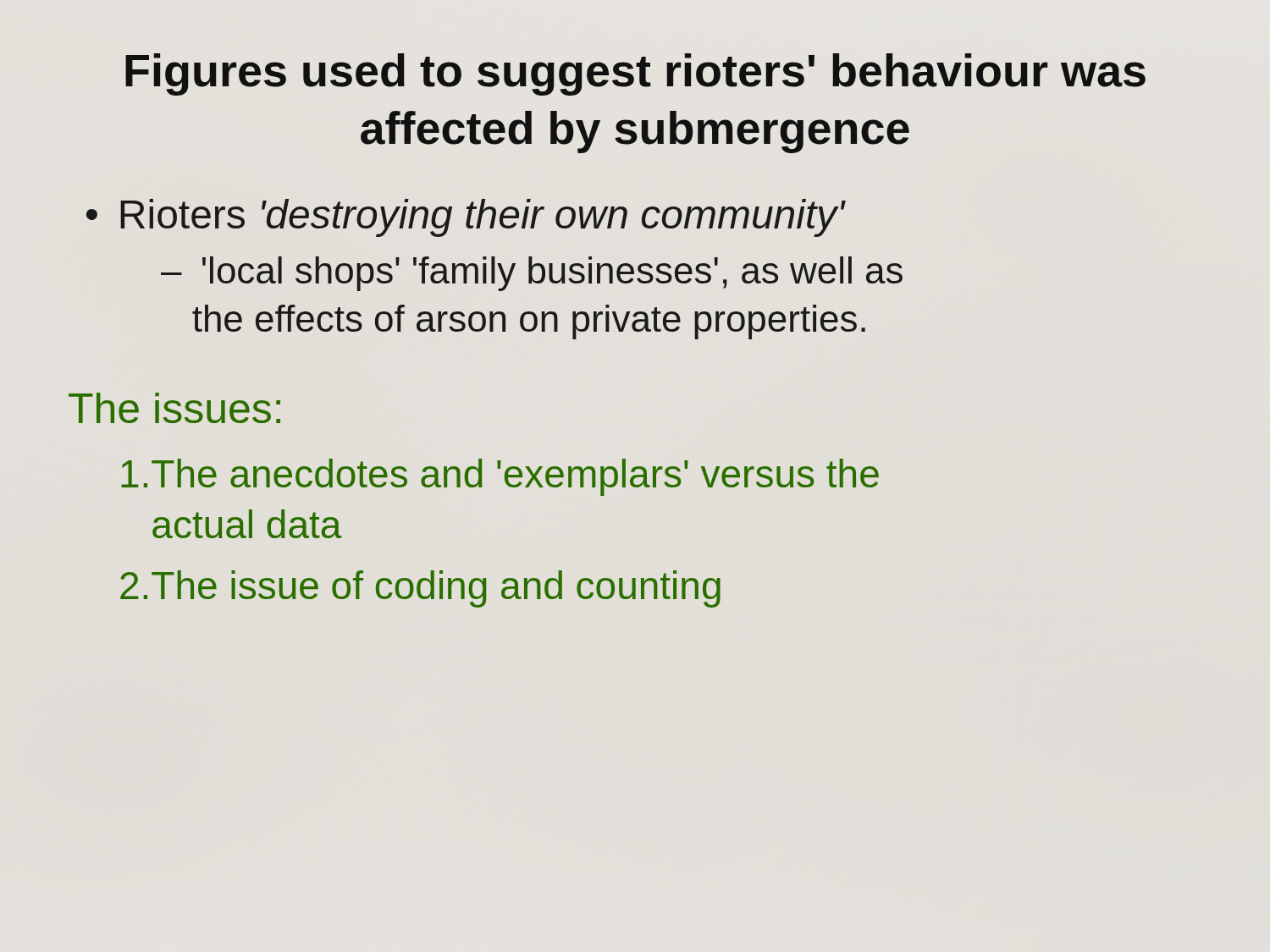Click on the text that says "The issues:"
This screenshot has width=1270, height=952.
(176, 409)
